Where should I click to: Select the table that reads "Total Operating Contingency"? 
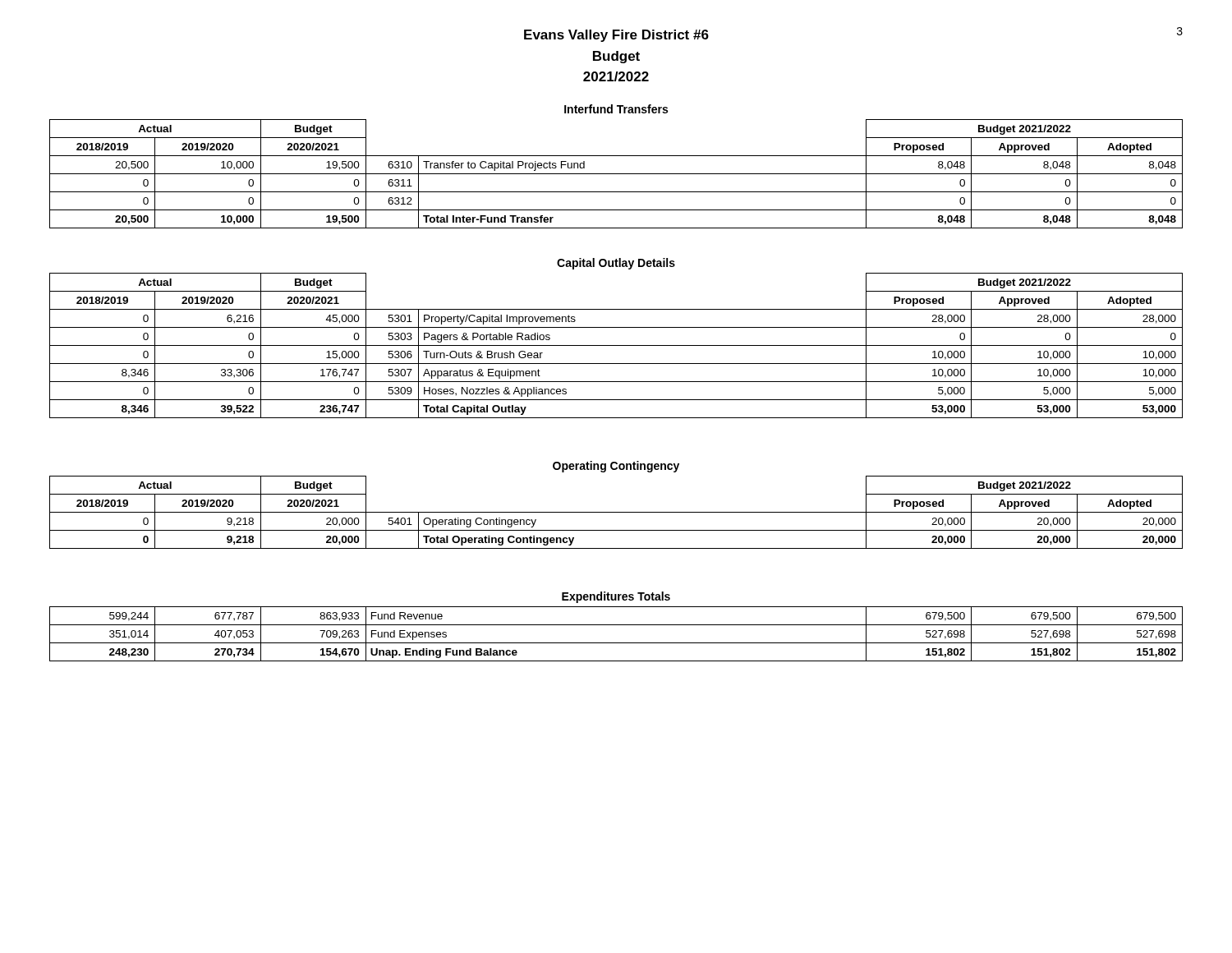pos(616,512)
